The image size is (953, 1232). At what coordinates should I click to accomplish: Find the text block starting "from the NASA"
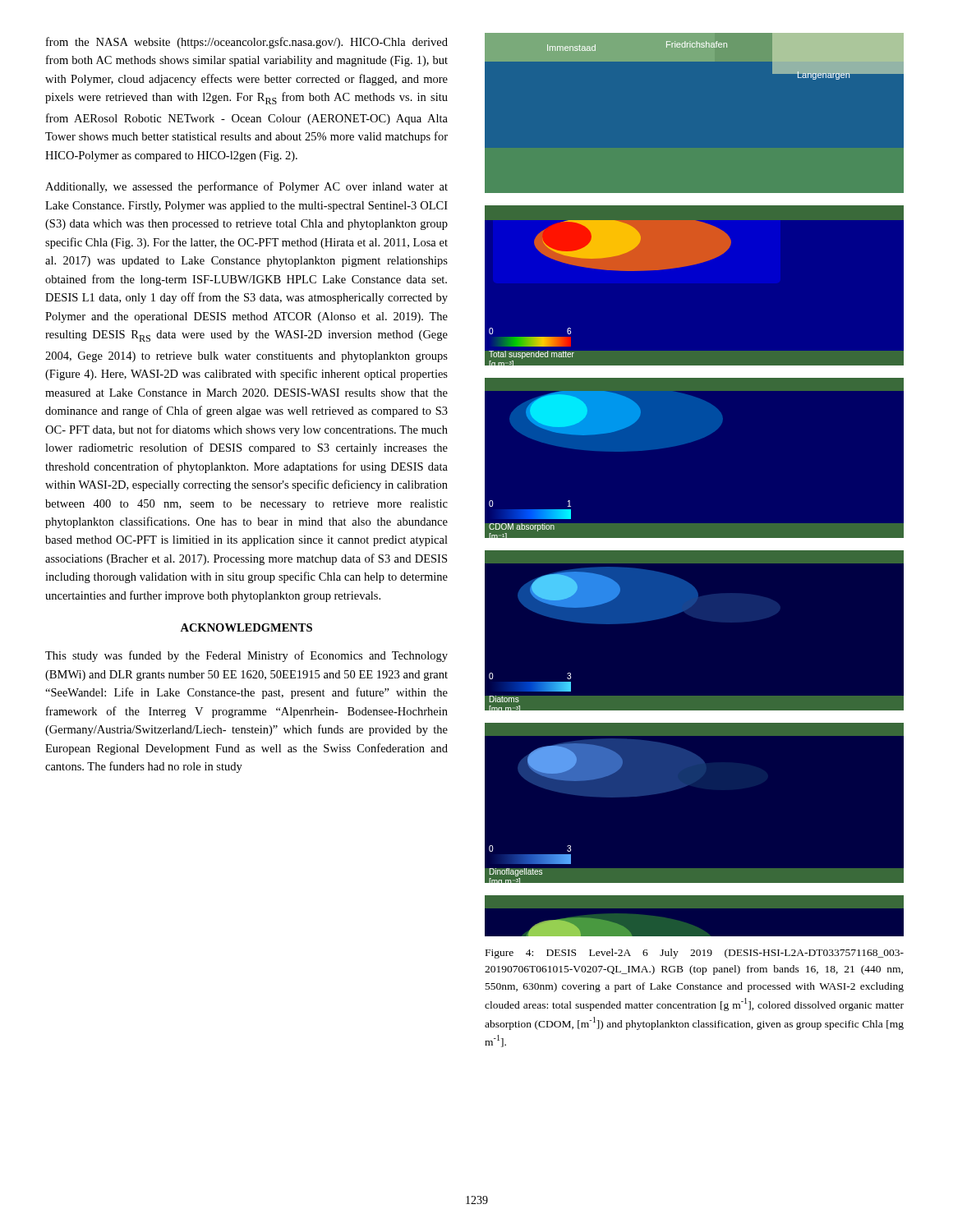[x=246, y=99]
